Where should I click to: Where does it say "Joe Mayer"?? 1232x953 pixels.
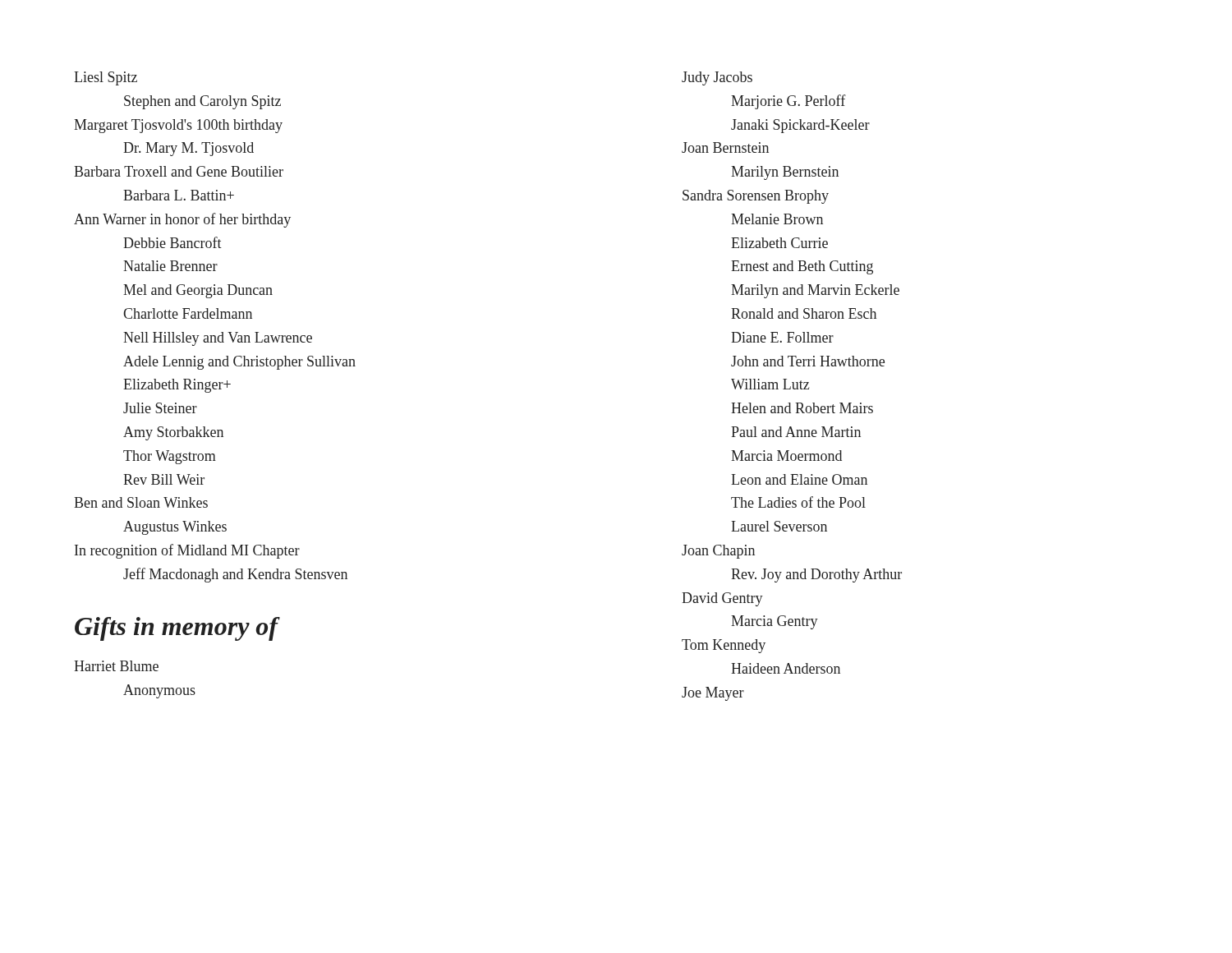[x=713, y=694]
